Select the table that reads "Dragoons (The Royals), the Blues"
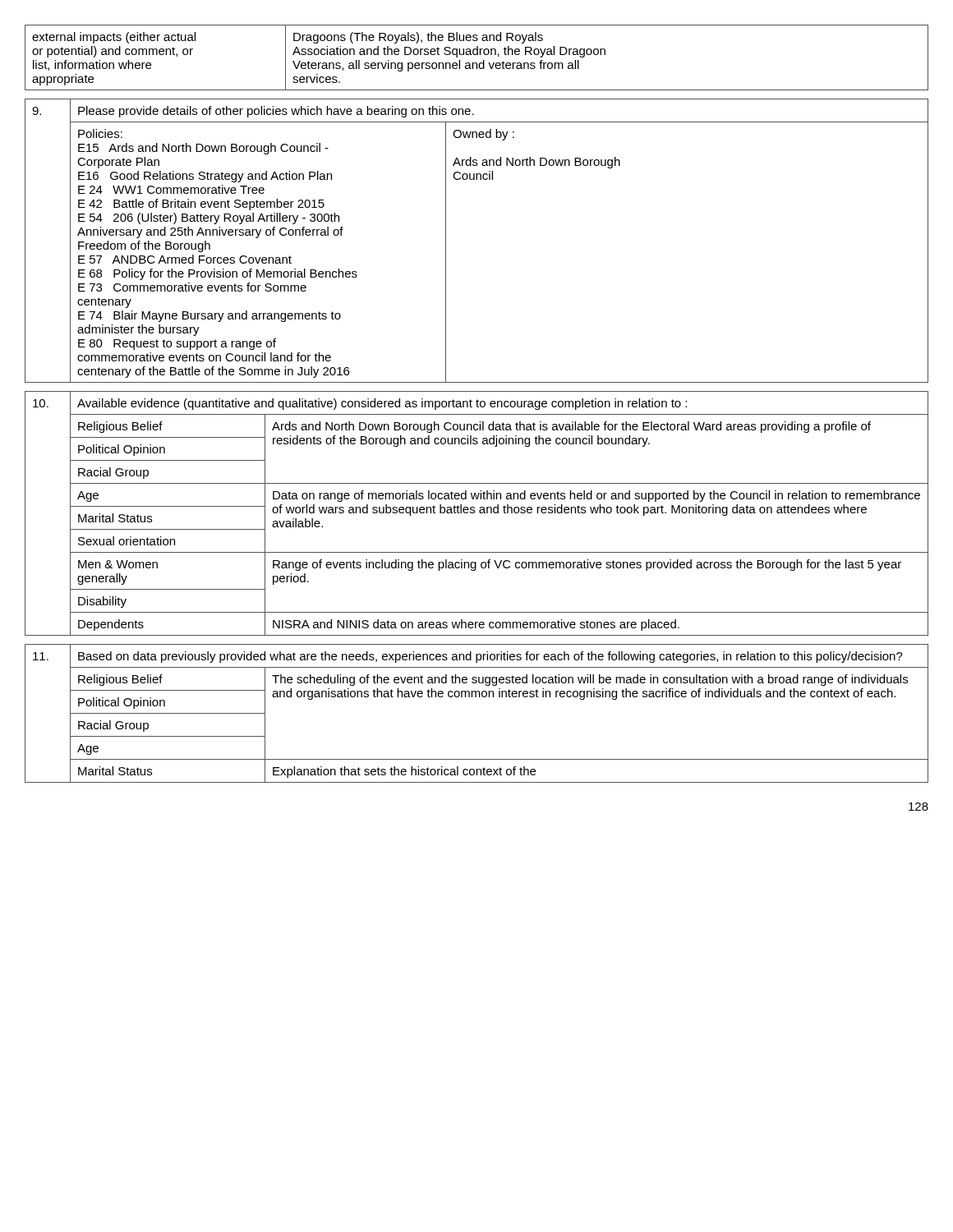This screenshot has height=1232, width=953. 476,57
